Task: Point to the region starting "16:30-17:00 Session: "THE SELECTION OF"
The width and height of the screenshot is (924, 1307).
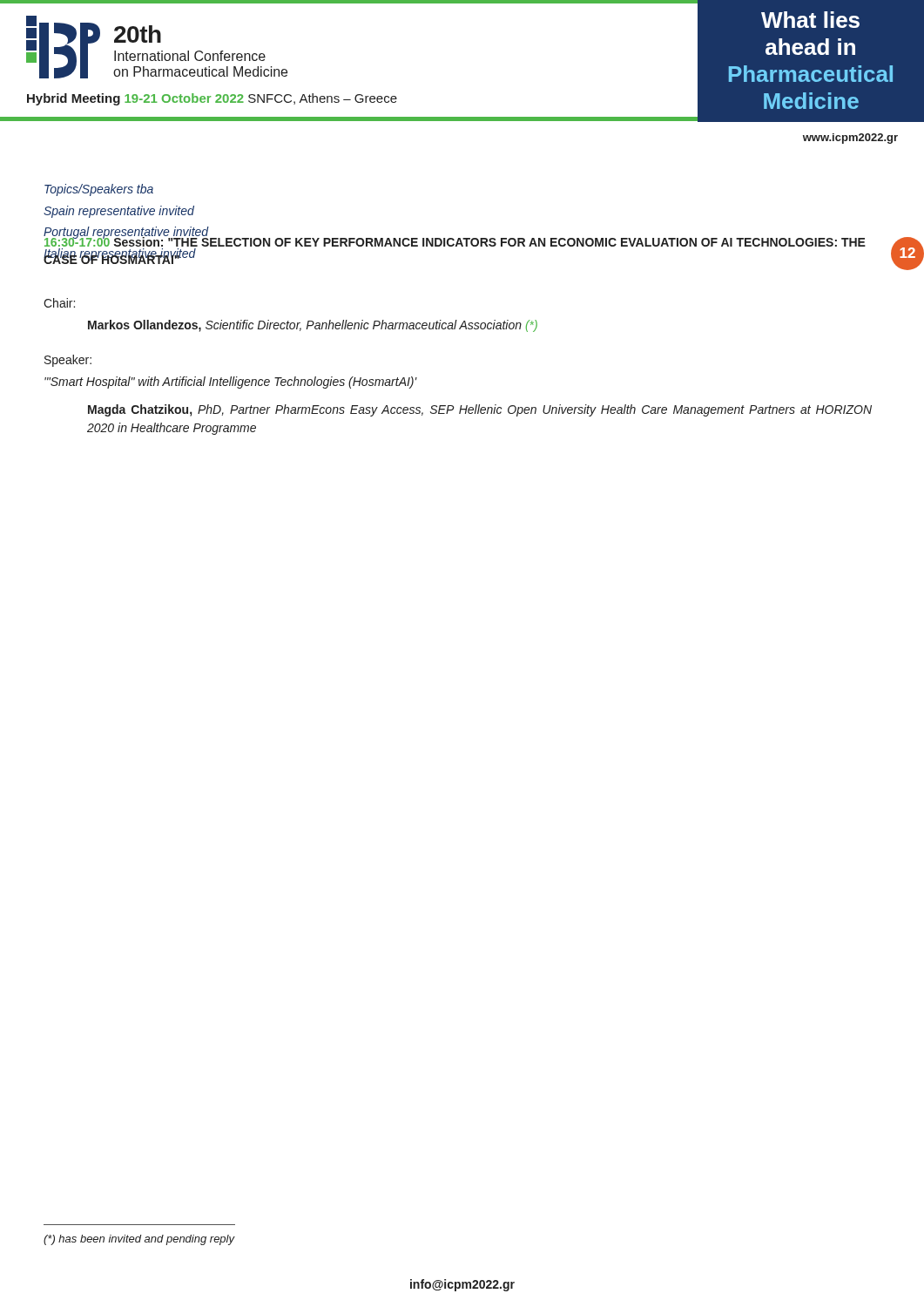Action: pyautogui.click(x=455, y=251)
